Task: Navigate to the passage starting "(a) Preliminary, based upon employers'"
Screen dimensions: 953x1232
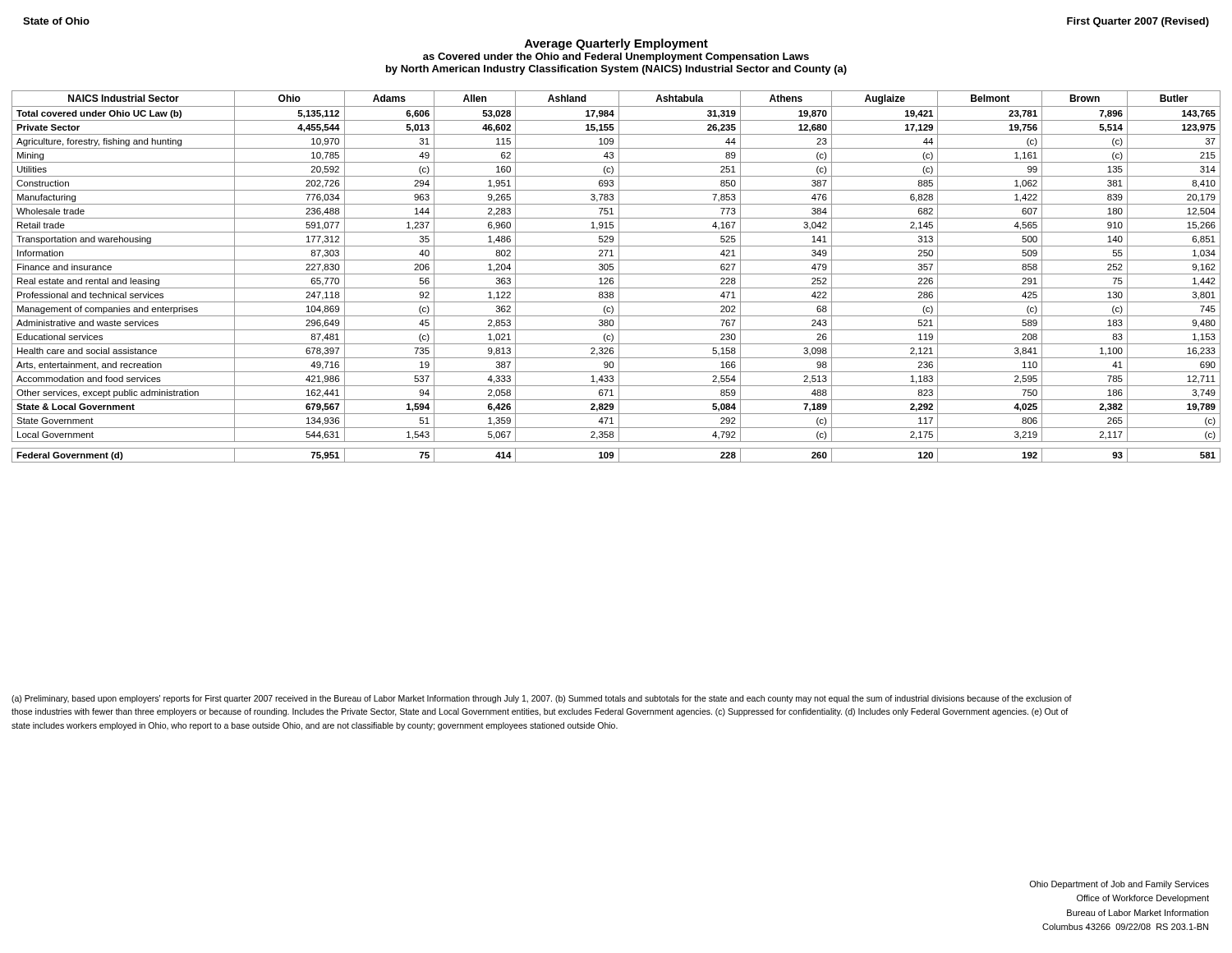Action: (x=541, y=712)
